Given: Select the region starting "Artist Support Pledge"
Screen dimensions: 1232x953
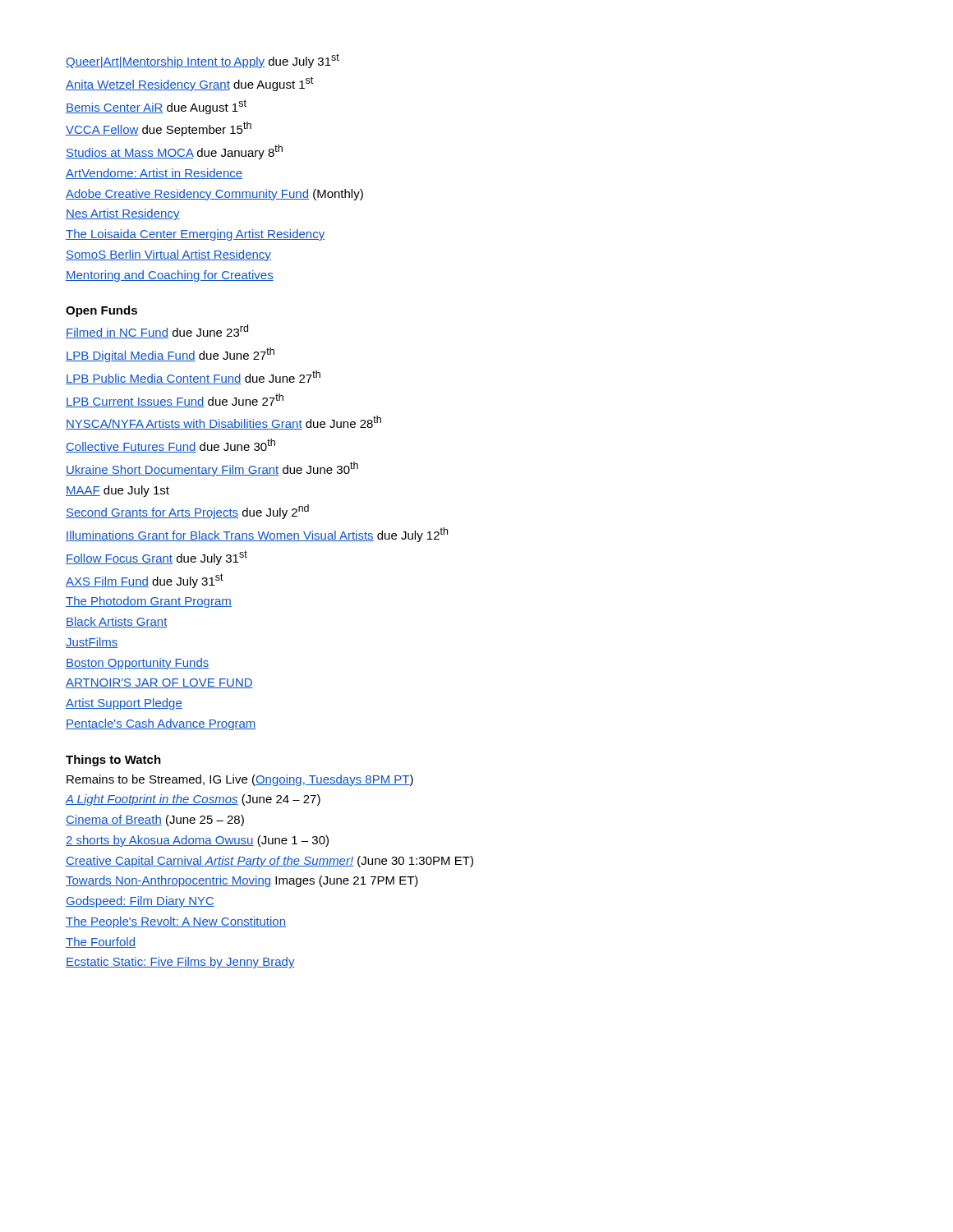Looking at the screenshot, I should pos(124,703).
